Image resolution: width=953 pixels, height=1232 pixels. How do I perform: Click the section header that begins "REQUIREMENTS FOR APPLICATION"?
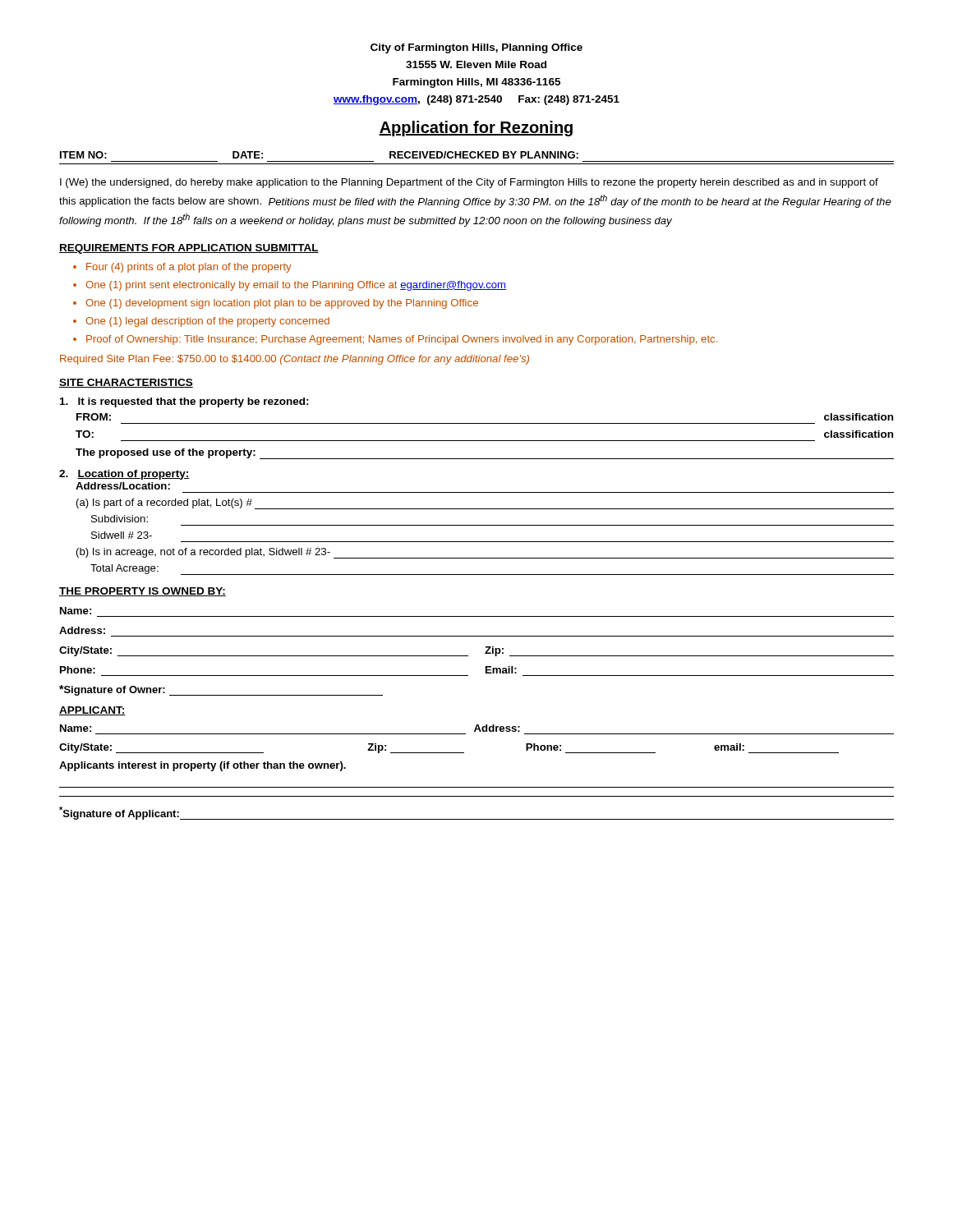pyautogui.click(x=189, y=248)
